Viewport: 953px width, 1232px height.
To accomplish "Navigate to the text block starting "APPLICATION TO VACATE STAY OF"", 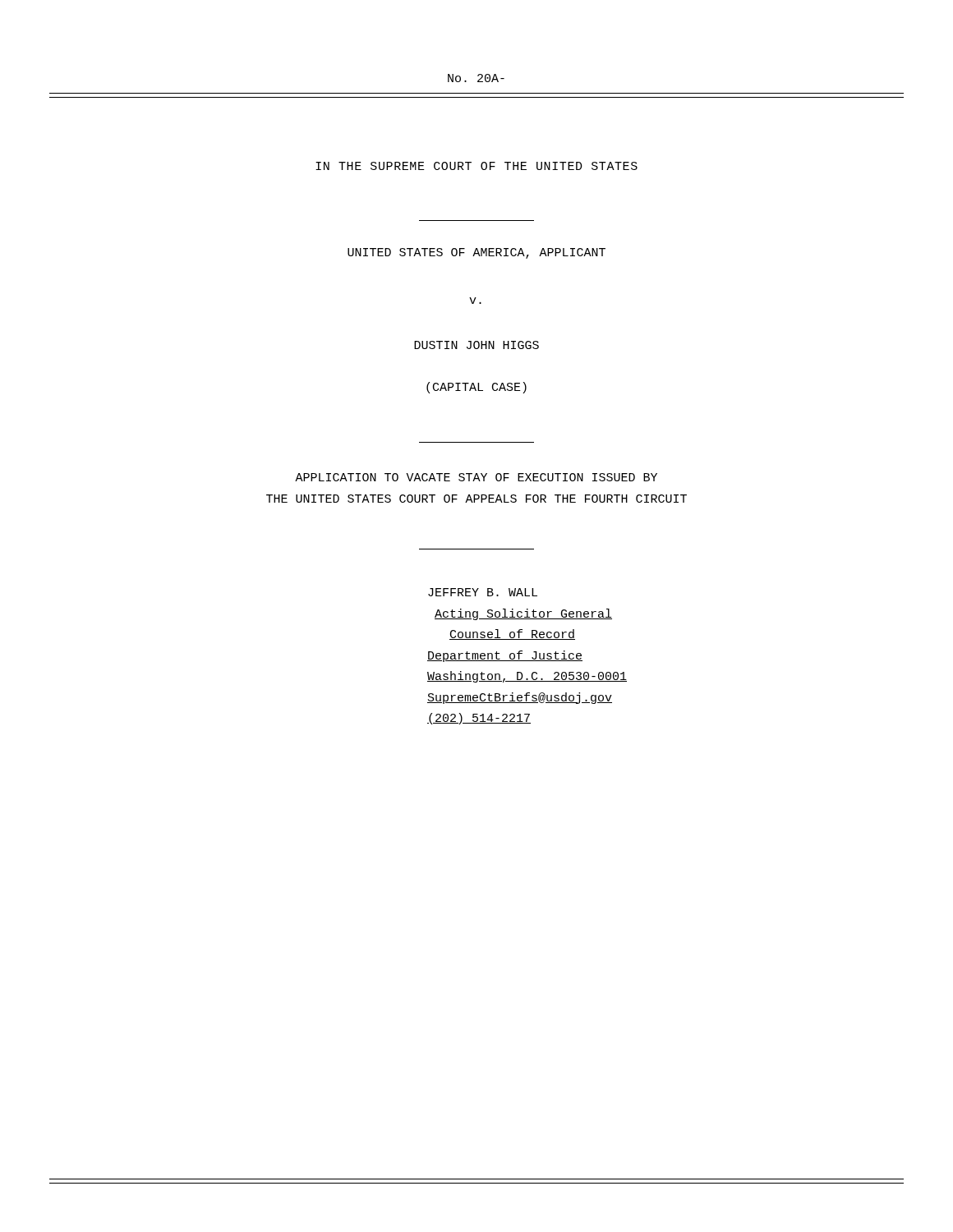I will [x=476, y=489].
